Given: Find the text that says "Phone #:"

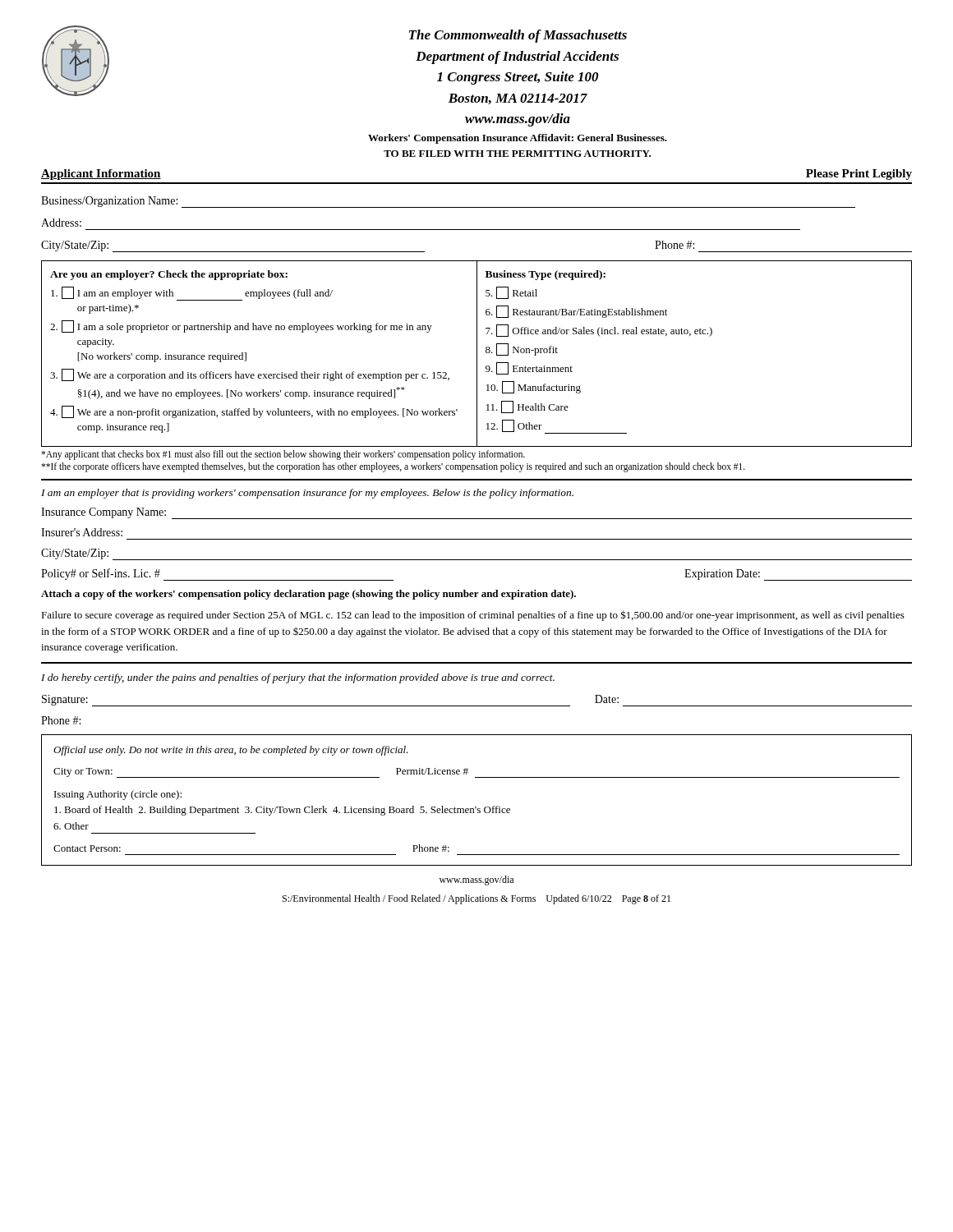Looking at the screenshot, I should pyautogui.click(x=61, y=721).
